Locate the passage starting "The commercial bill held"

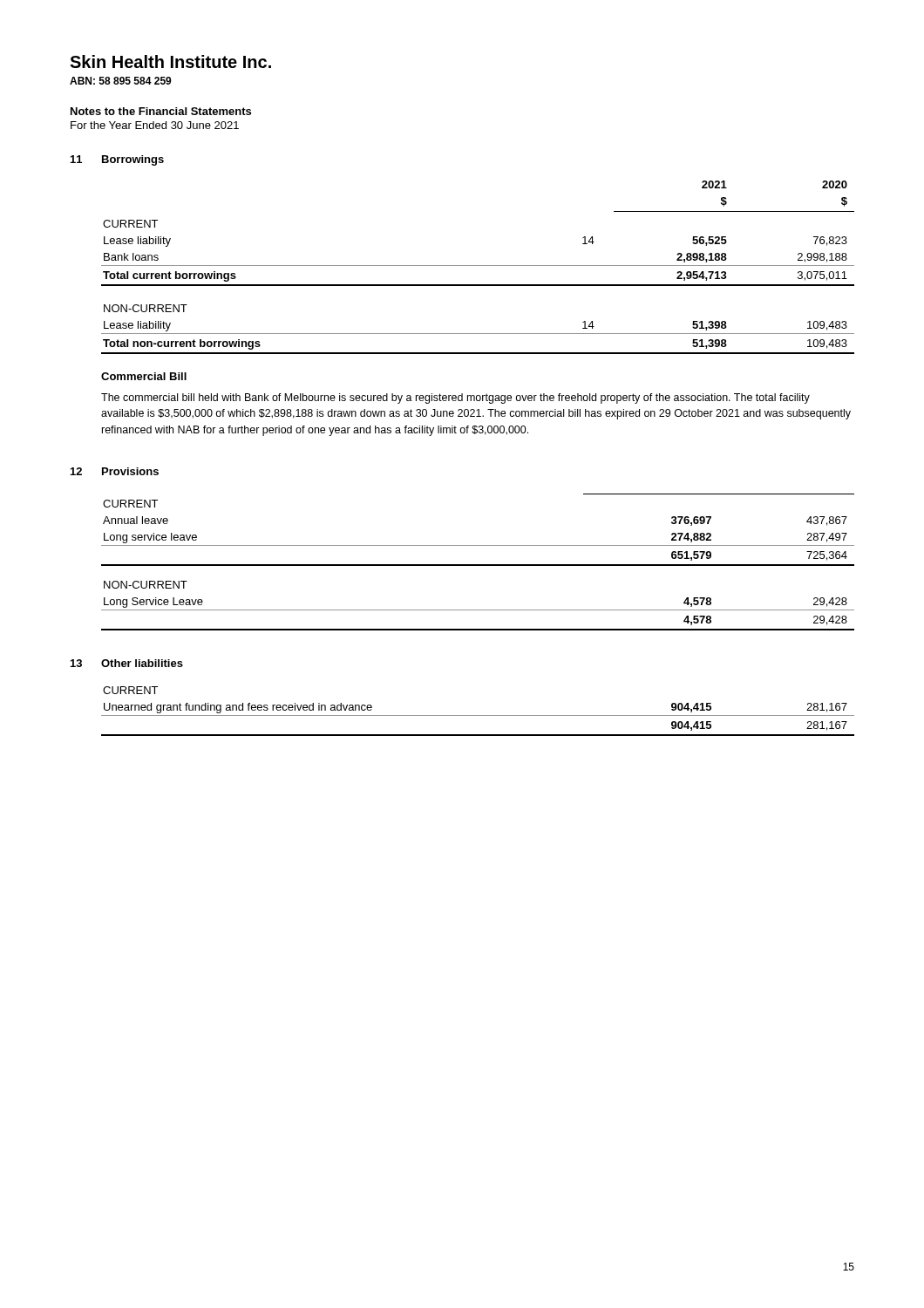(476, 414)
